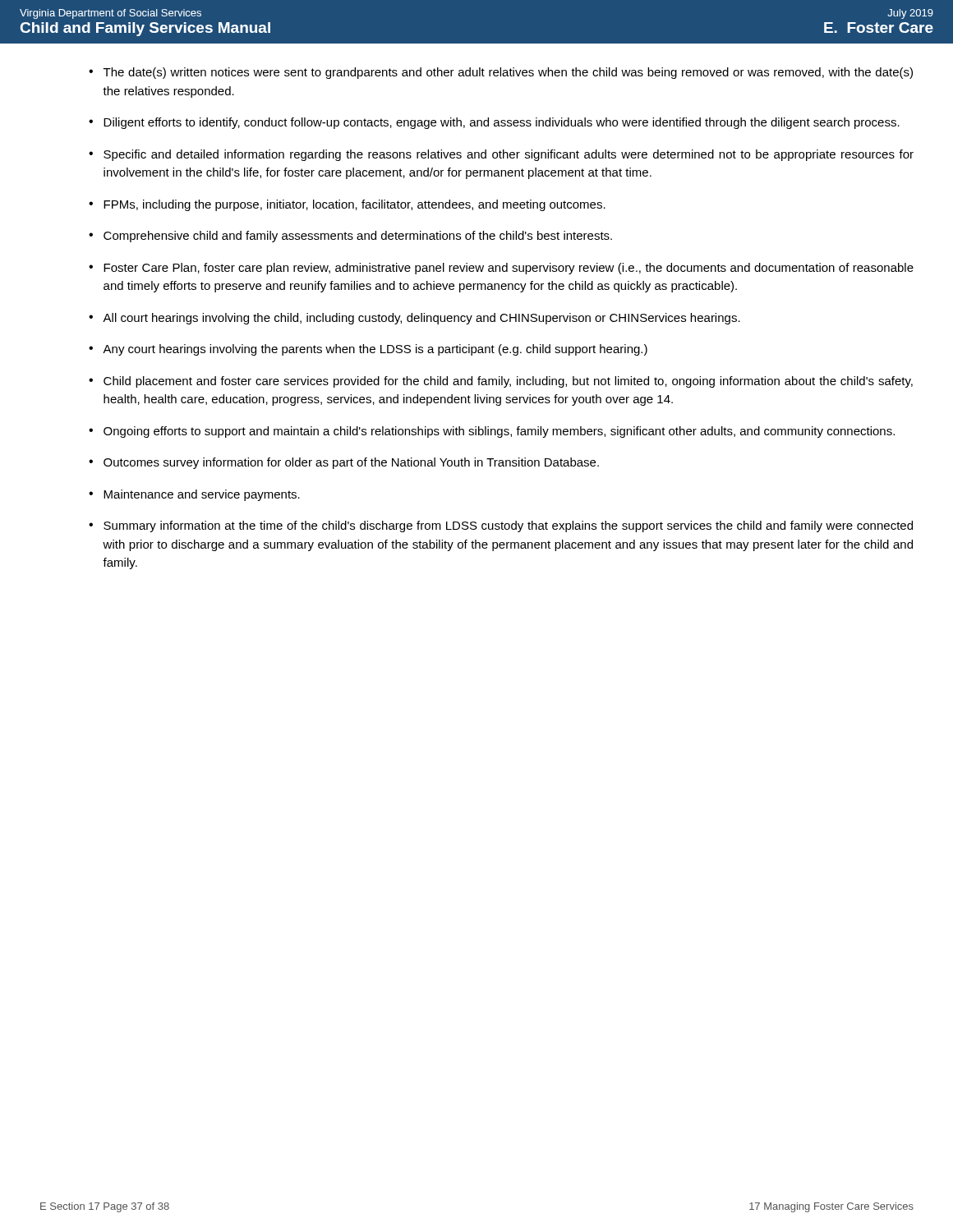Find the text block starting "• Maintenance and service"

pyautogui.click(x=194, y=495)
